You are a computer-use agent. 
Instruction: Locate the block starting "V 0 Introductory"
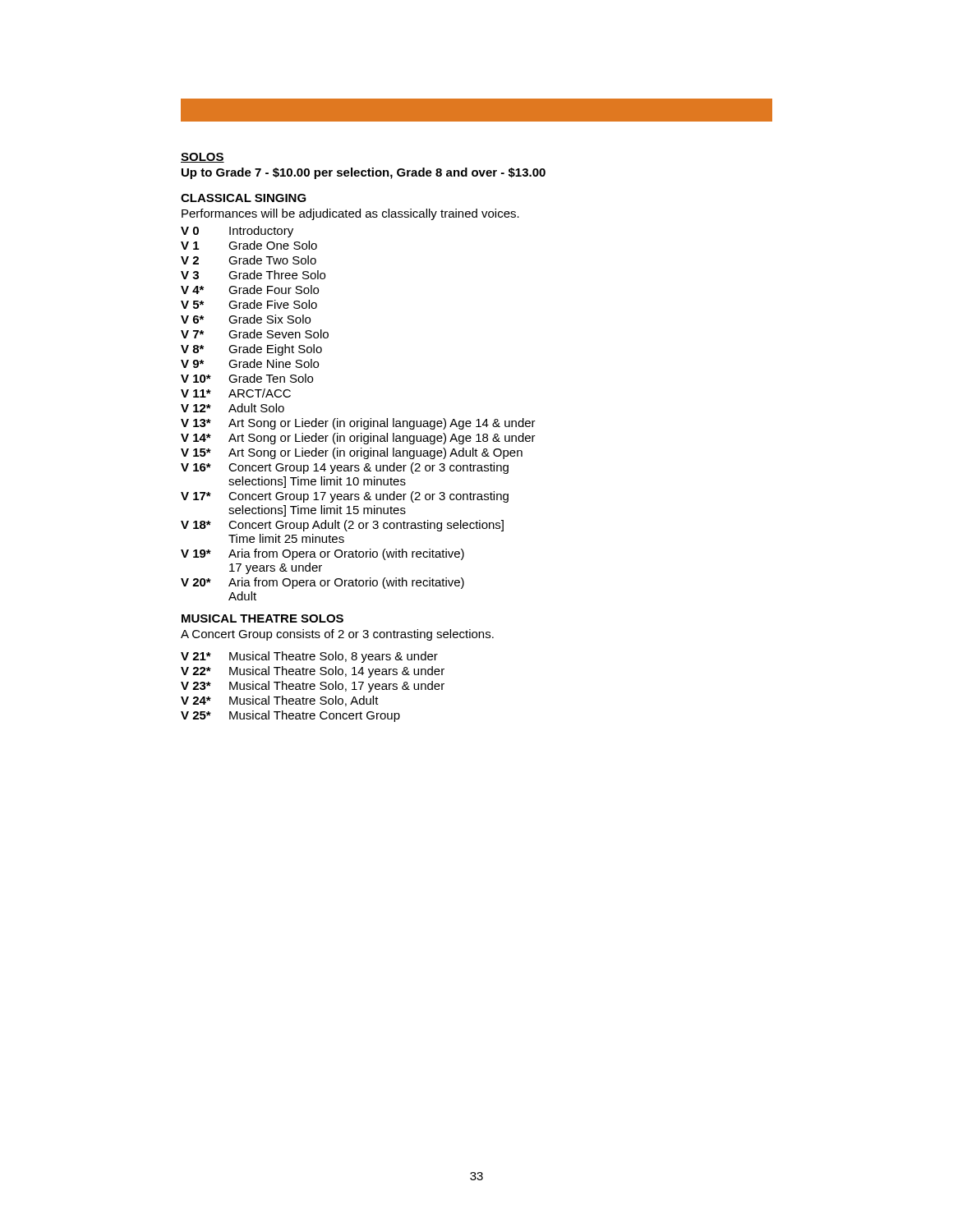tap(237, 232)
